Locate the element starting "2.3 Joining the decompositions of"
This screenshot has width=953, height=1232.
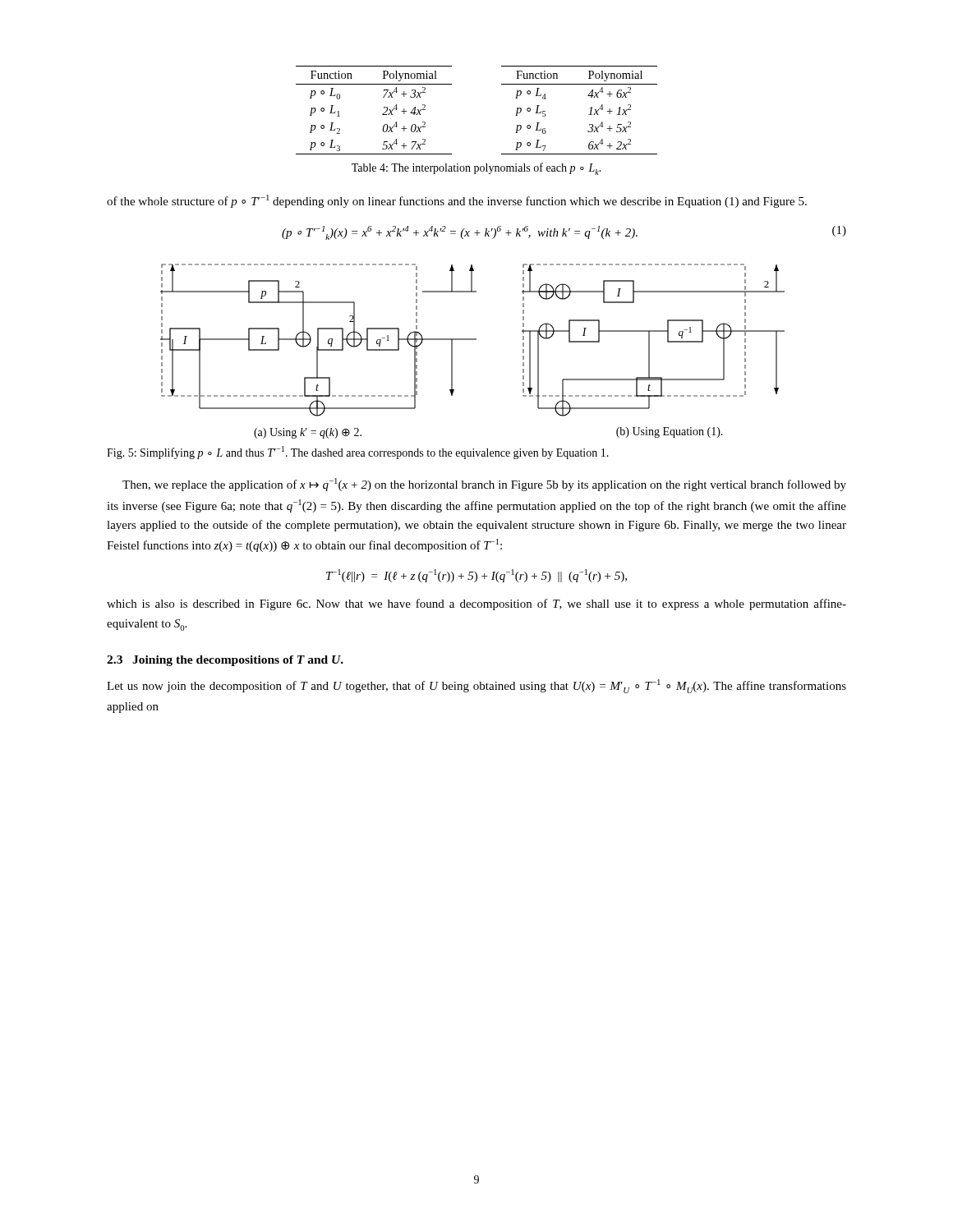coord(225,659)
